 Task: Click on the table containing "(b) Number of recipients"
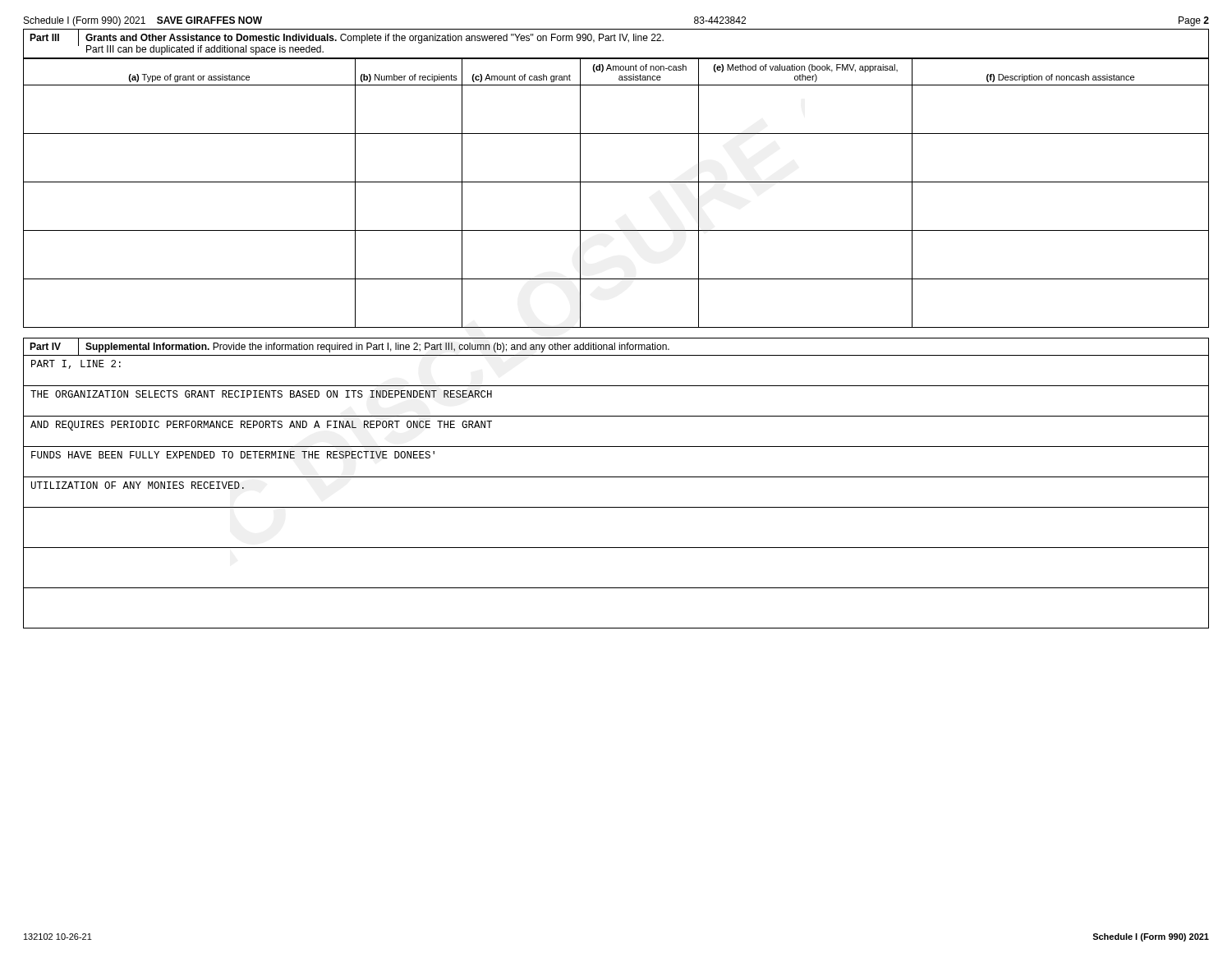(x=616, y=193)
